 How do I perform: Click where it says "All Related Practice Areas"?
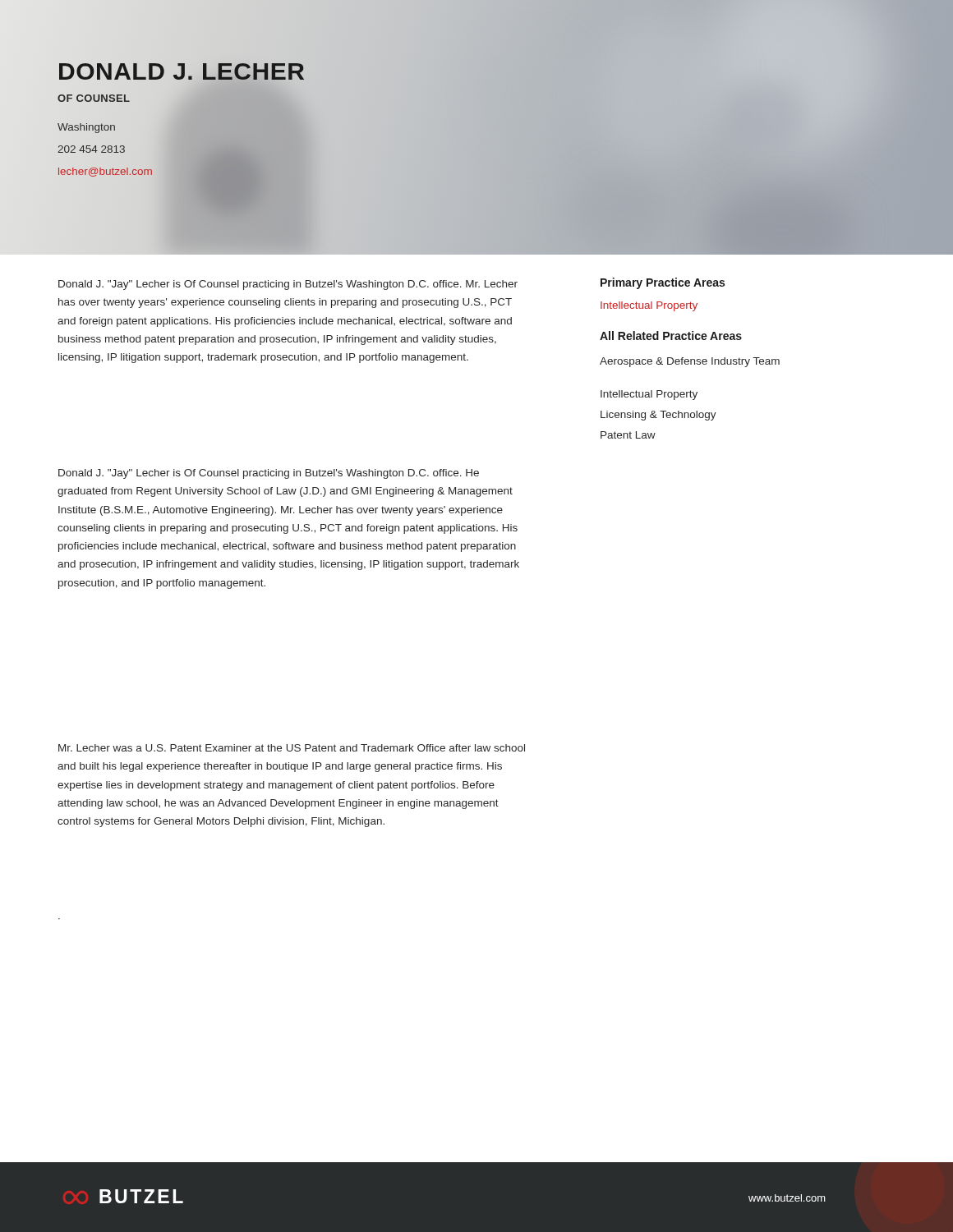[671, 336]
